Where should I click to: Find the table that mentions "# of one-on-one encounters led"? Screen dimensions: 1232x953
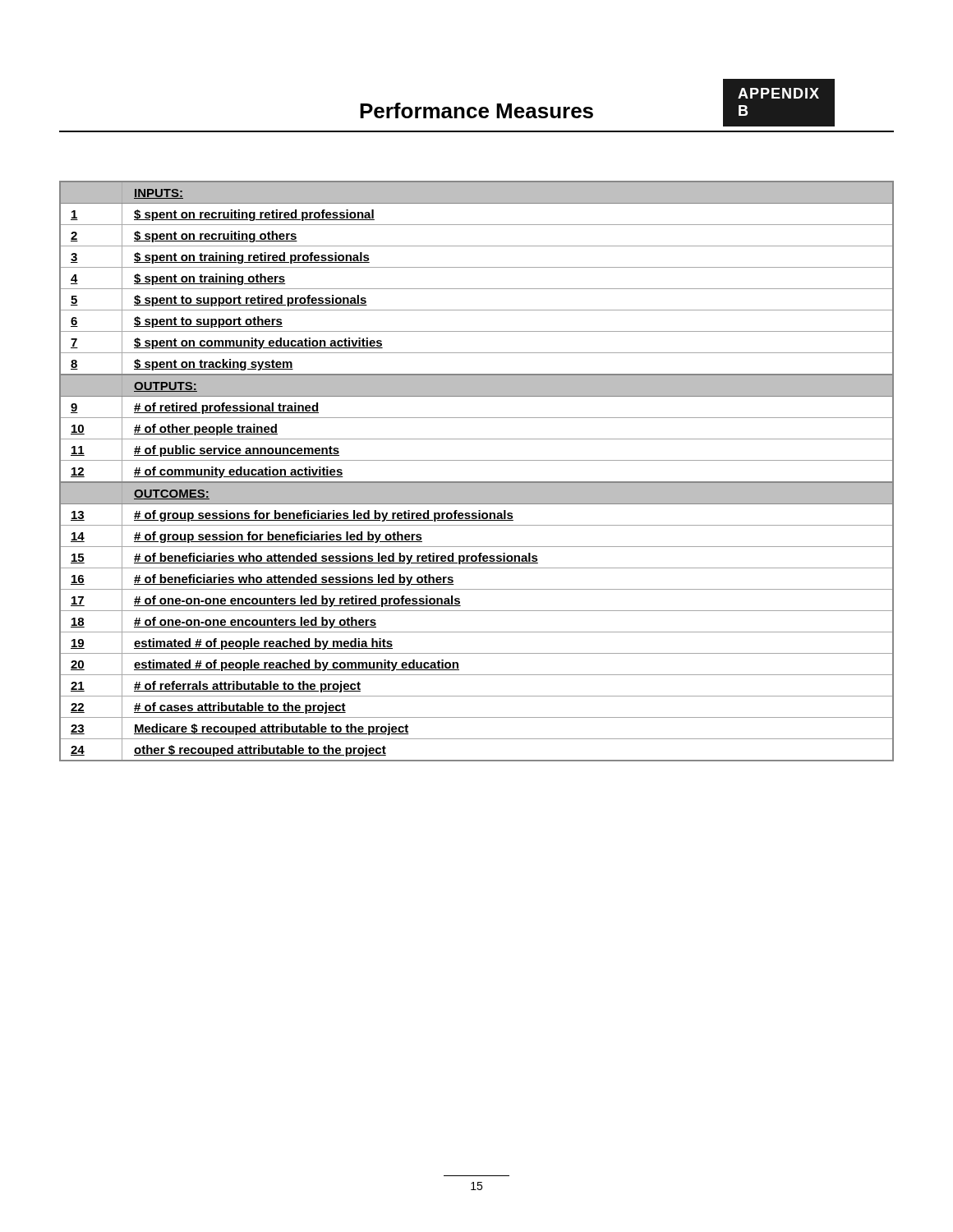click(x=476, y=471)
